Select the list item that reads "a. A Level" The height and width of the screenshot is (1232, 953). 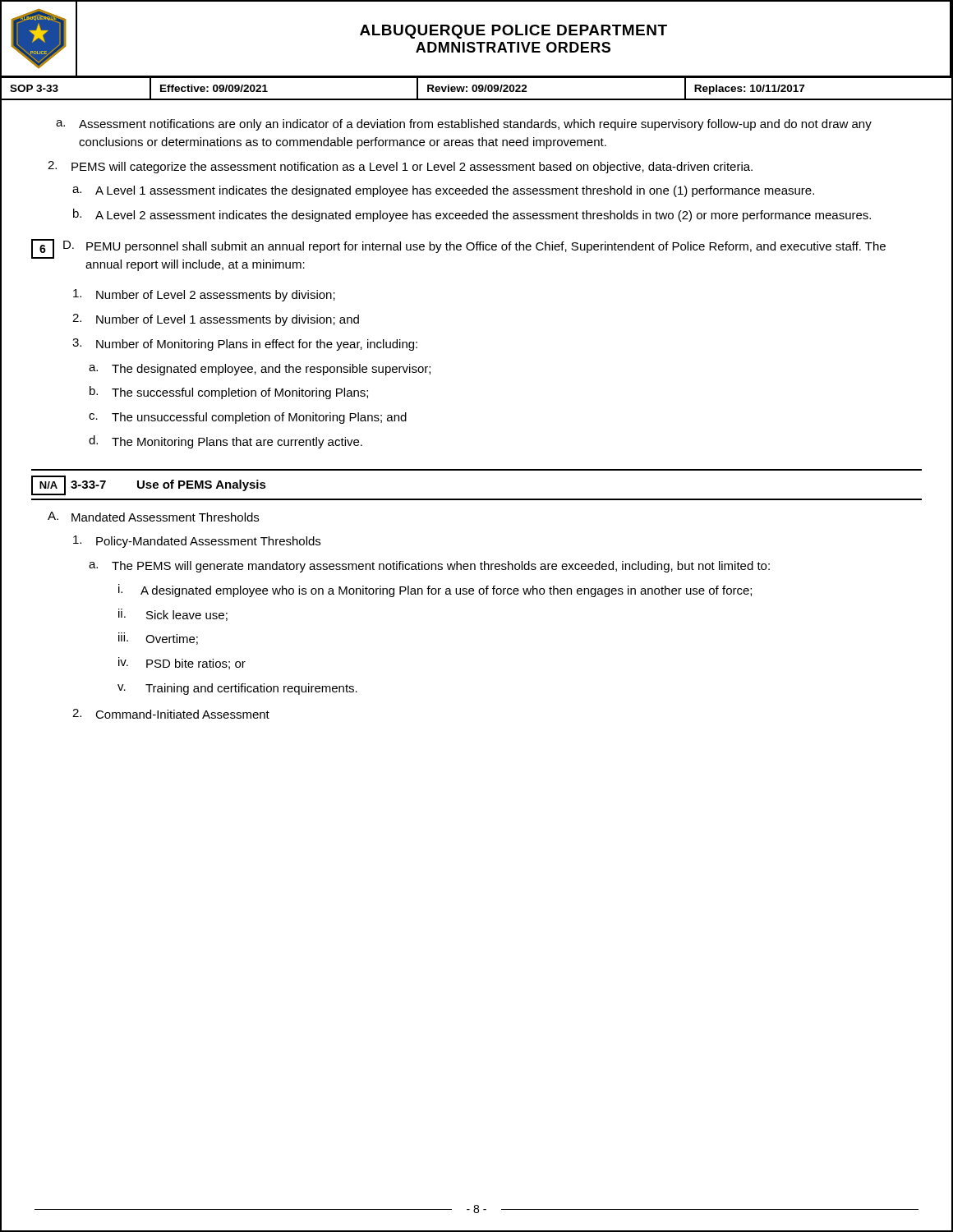(497, 191)
